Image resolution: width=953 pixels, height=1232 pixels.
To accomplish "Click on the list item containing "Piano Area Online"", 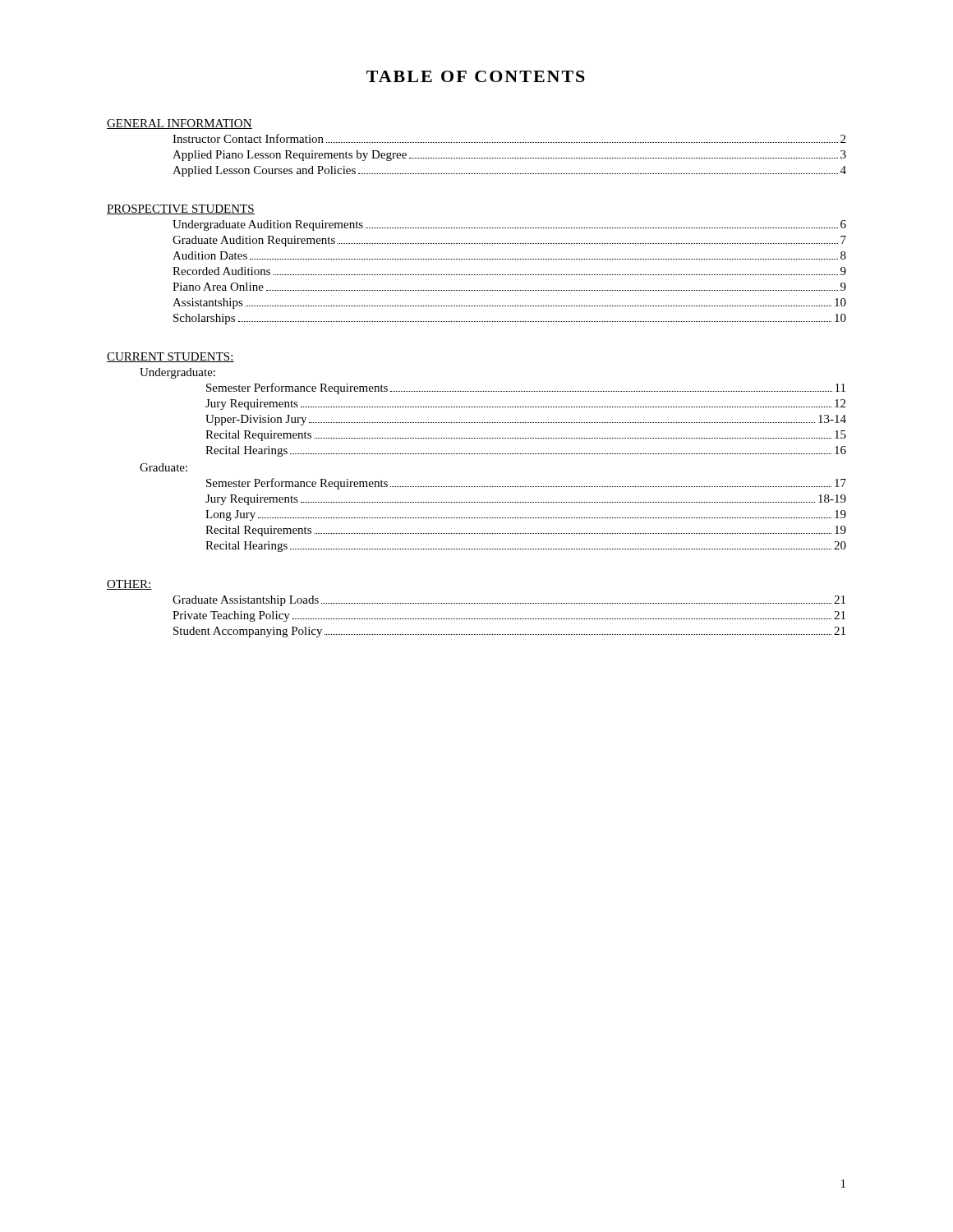I will click(x=509, y=287).
